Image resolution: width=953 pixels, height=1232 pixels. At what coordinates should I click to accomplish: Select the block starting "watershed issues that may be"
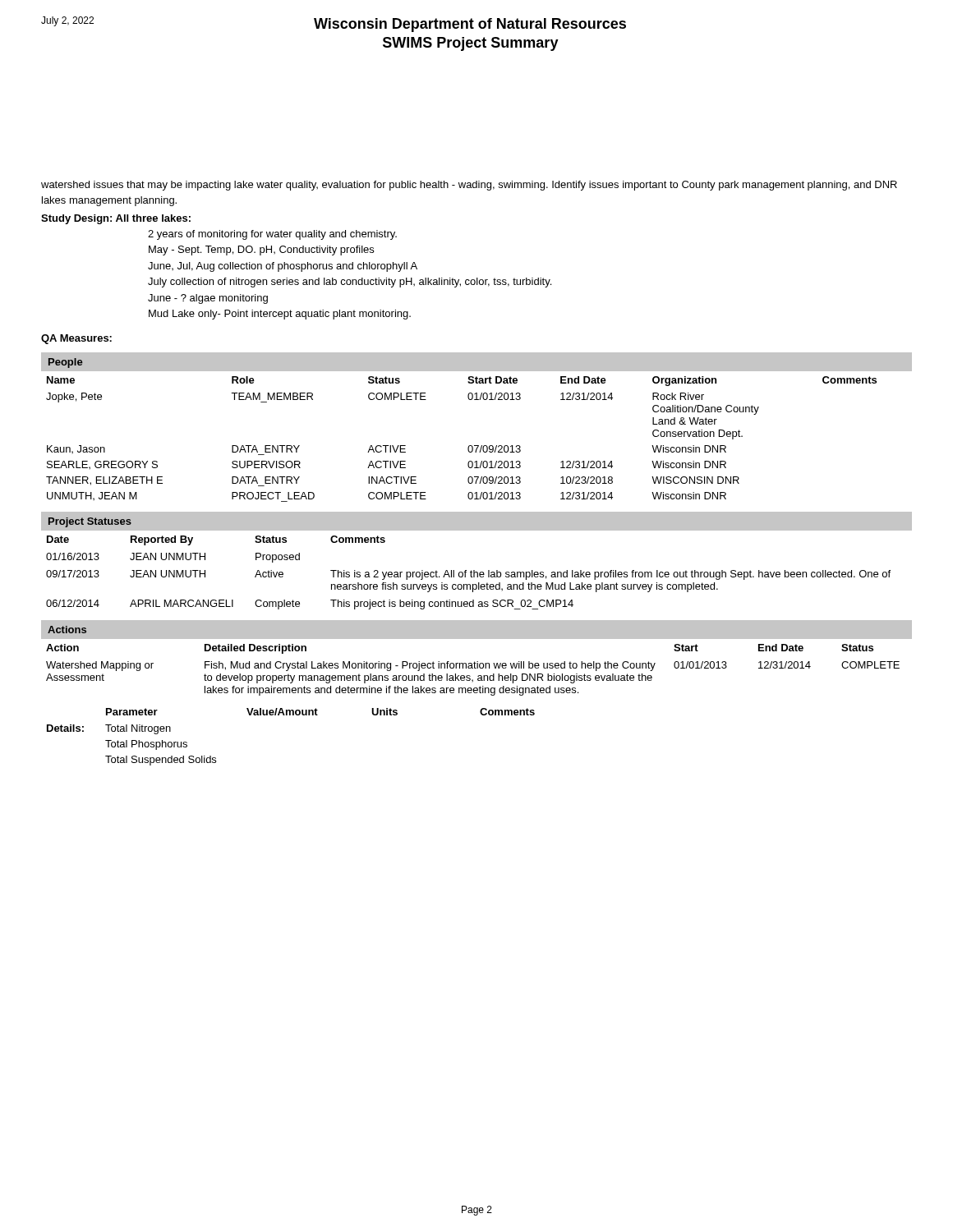point(469,192)
